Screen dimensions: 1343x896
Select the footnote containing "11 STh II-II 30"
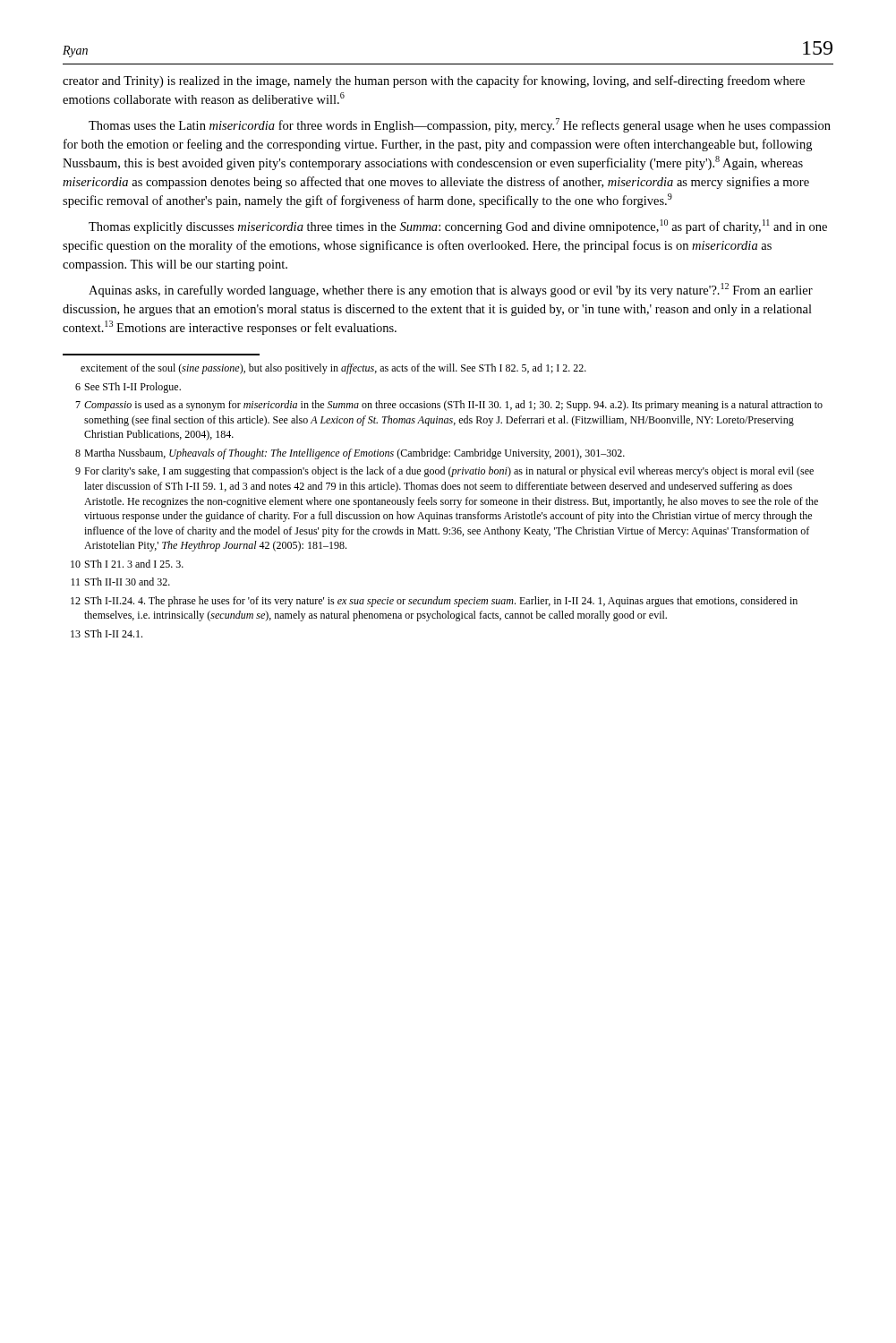click(x=120, y=582)
